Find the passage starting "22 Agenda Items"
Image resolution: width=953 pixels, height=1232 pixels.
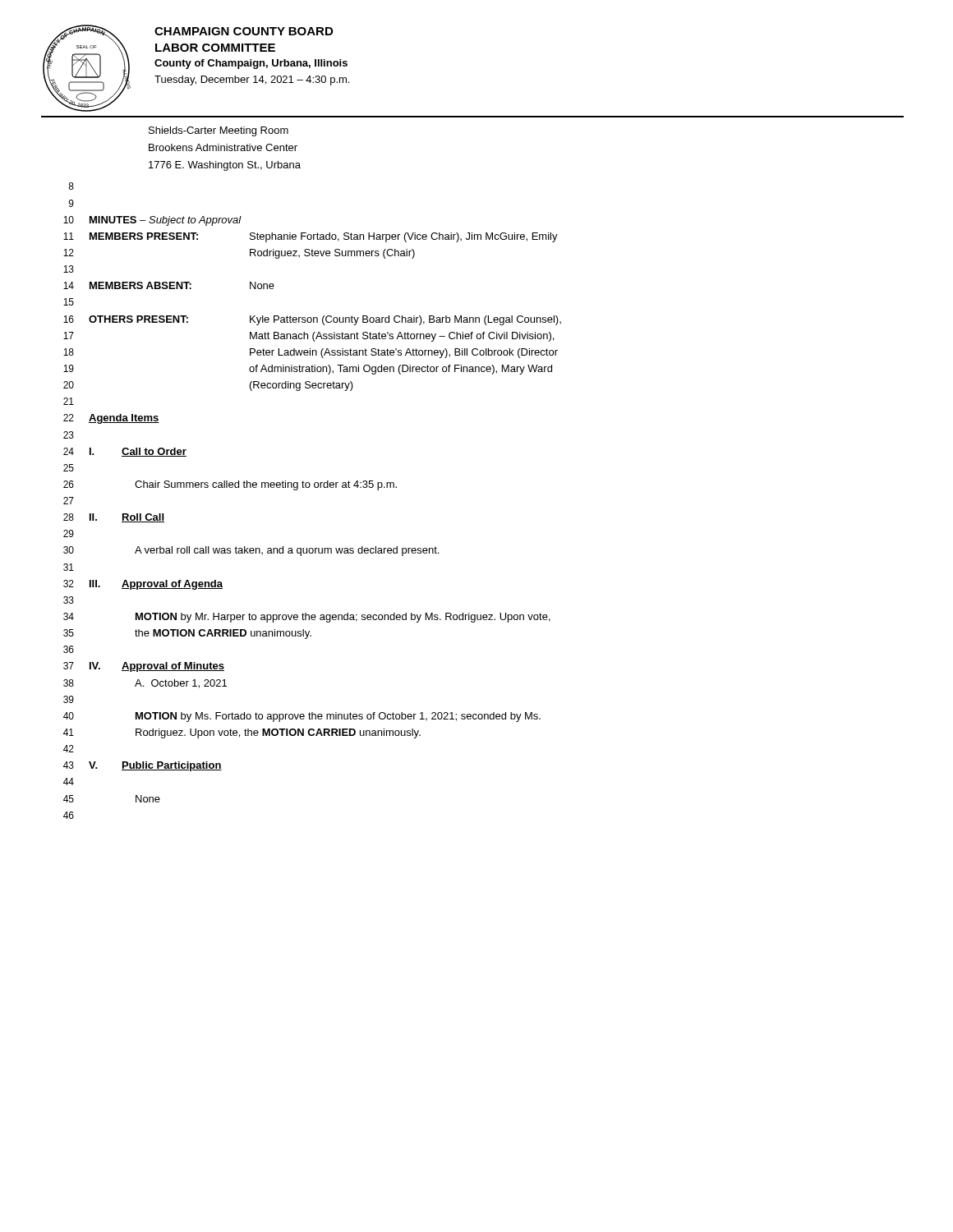point(111,419)
